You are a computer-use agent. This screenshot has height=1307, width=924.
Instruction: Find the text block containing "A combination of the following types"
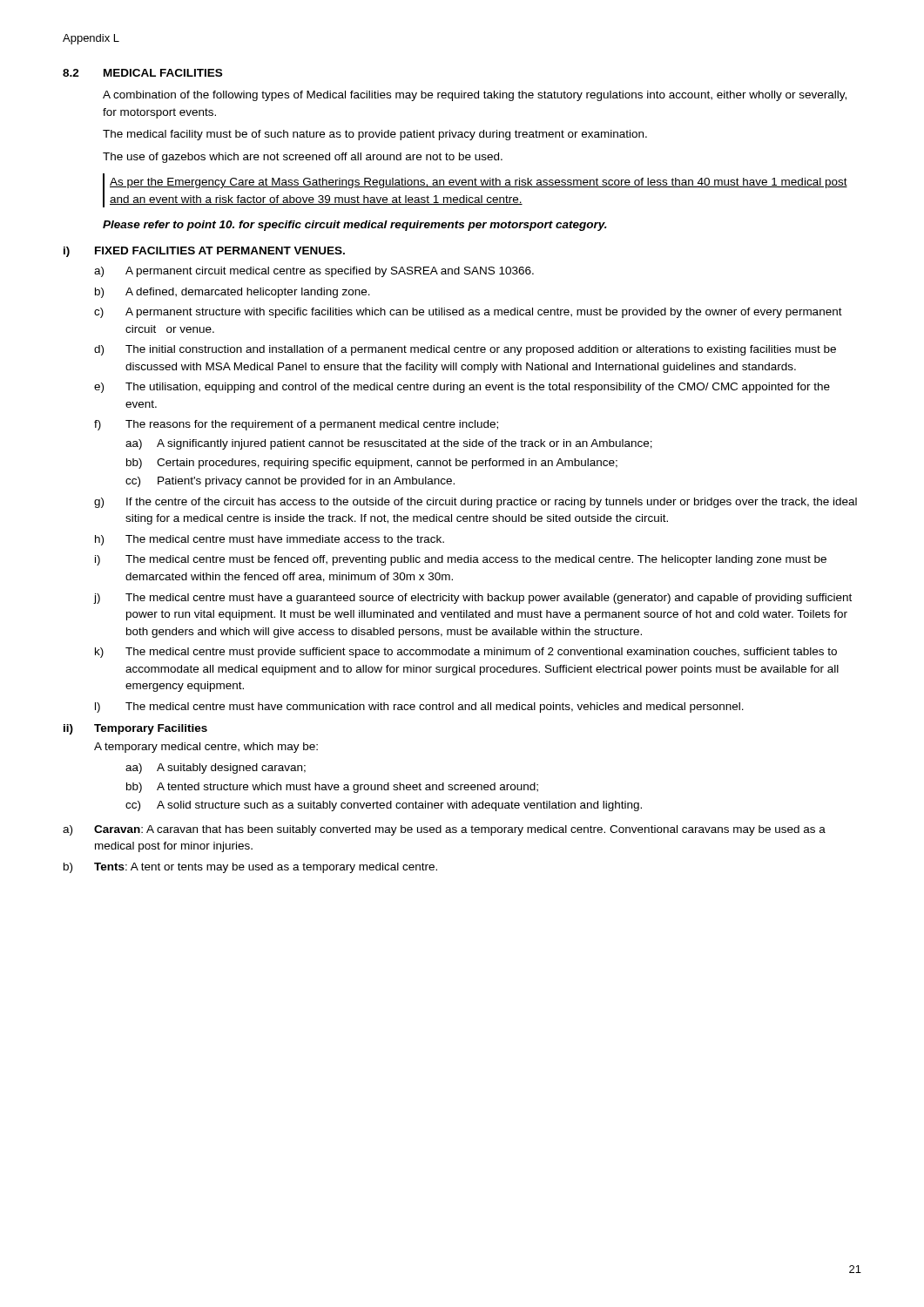pos(475,103)
